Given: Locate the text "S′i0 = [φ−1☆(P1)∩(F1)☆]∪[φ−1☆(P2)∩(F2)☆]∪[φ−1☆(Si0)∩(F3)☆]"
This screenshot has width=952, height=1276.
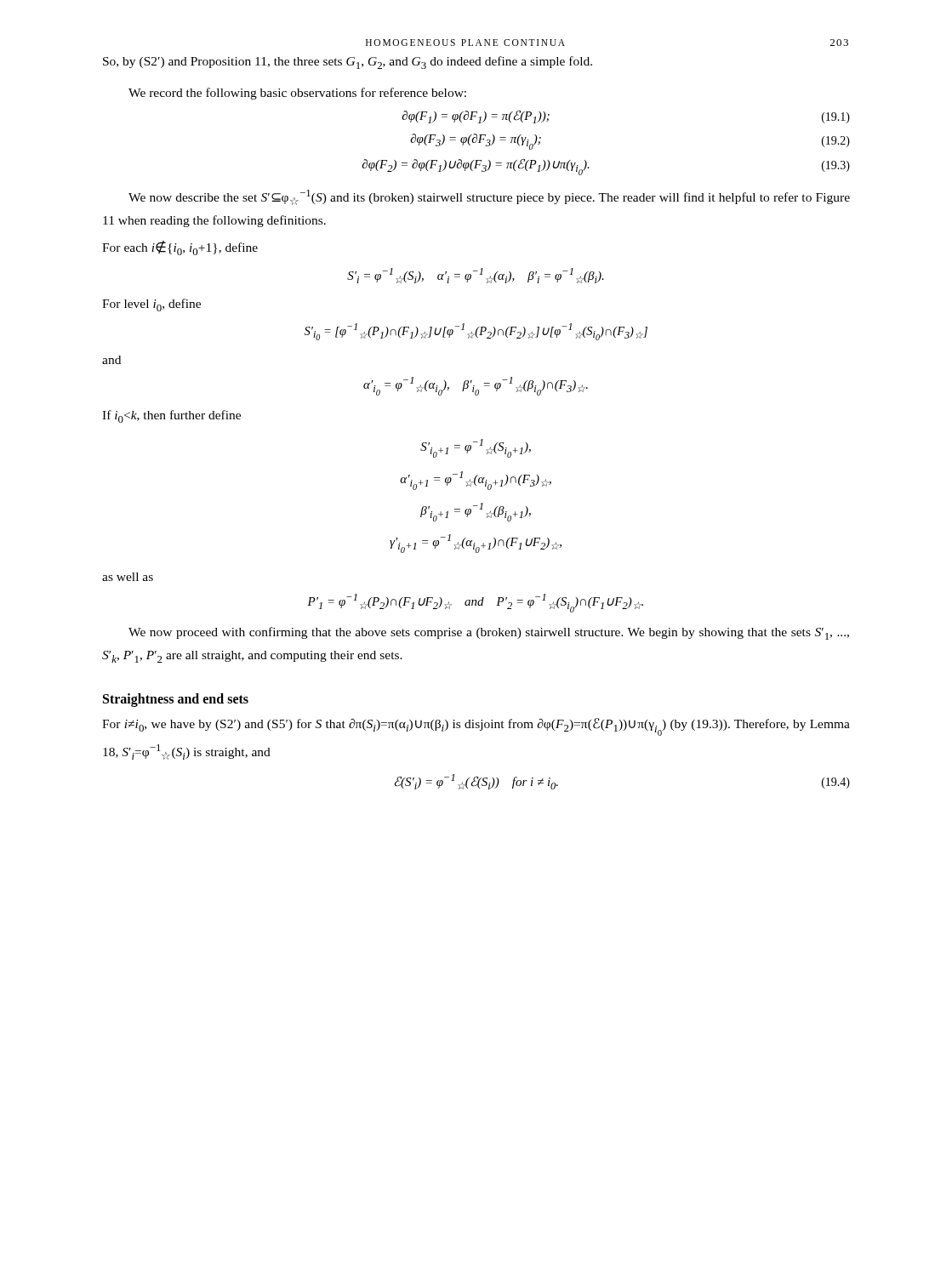Looking at the screenshot, I should pos(476,332).
